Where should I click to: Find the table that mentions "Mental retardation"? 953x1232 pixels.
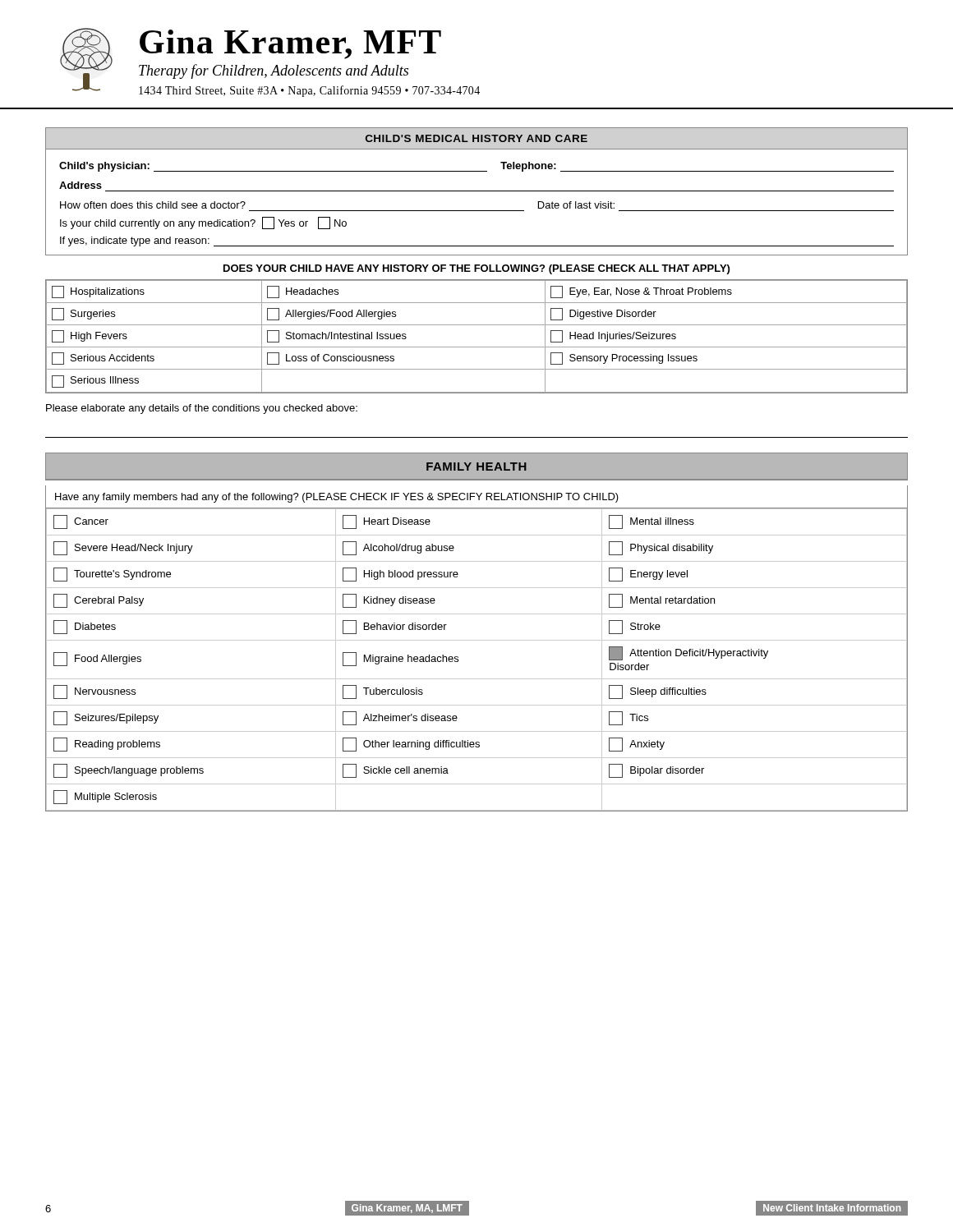476,660
